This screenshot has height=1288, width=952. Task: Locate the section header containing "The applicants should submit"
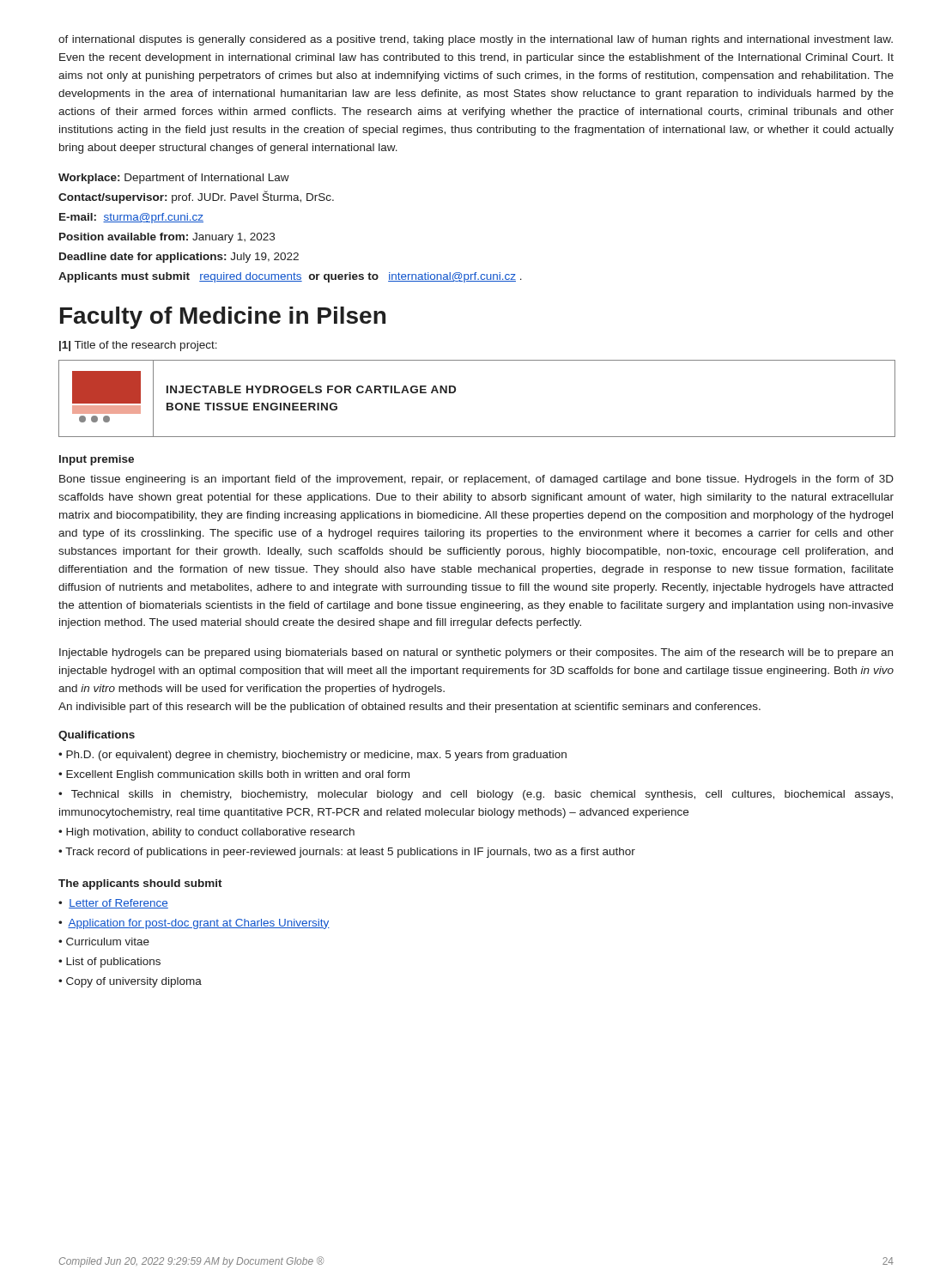(x=140, y=883)
